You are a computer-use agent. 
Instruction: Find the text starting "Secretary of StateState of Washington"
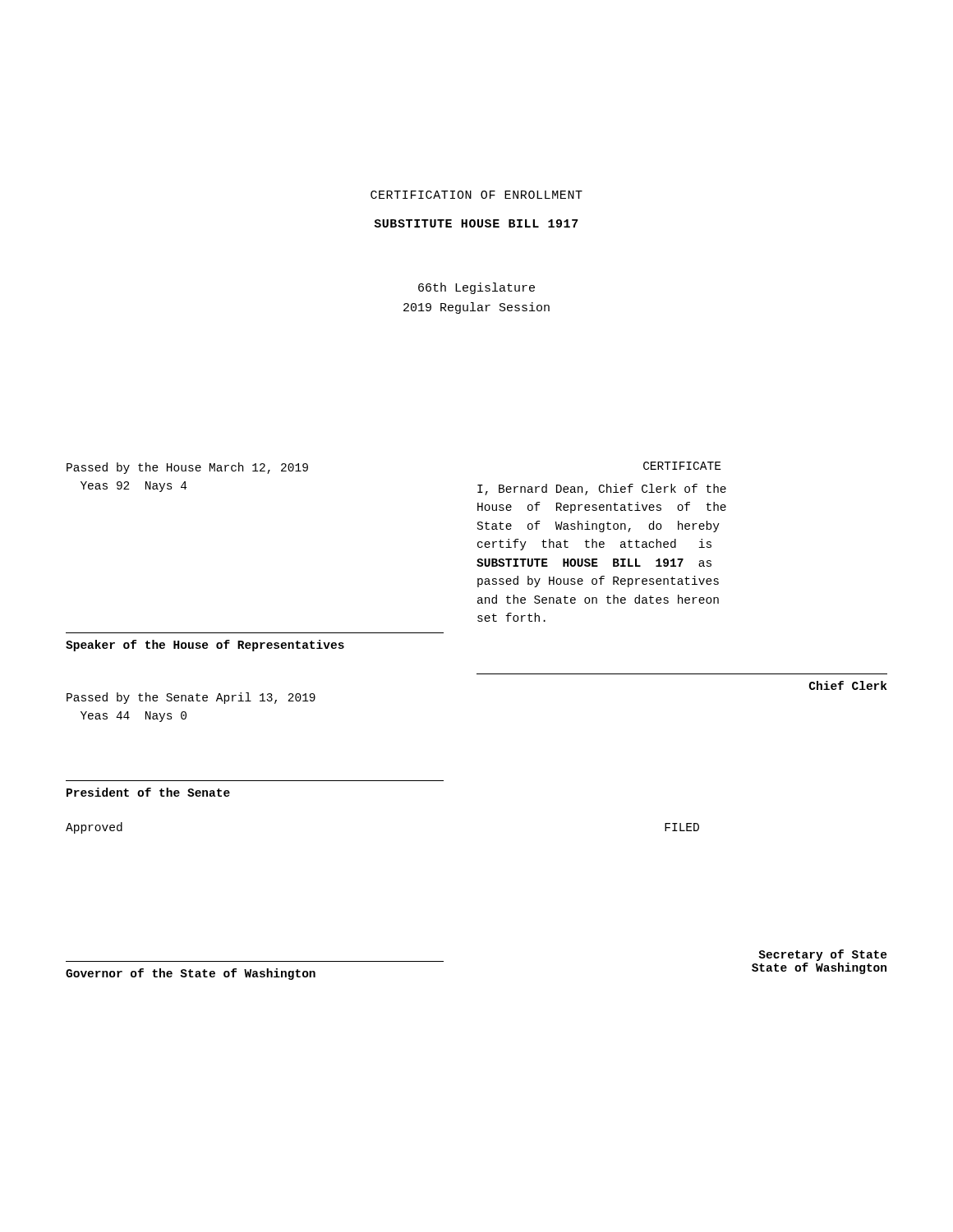[x=819, y=962]
